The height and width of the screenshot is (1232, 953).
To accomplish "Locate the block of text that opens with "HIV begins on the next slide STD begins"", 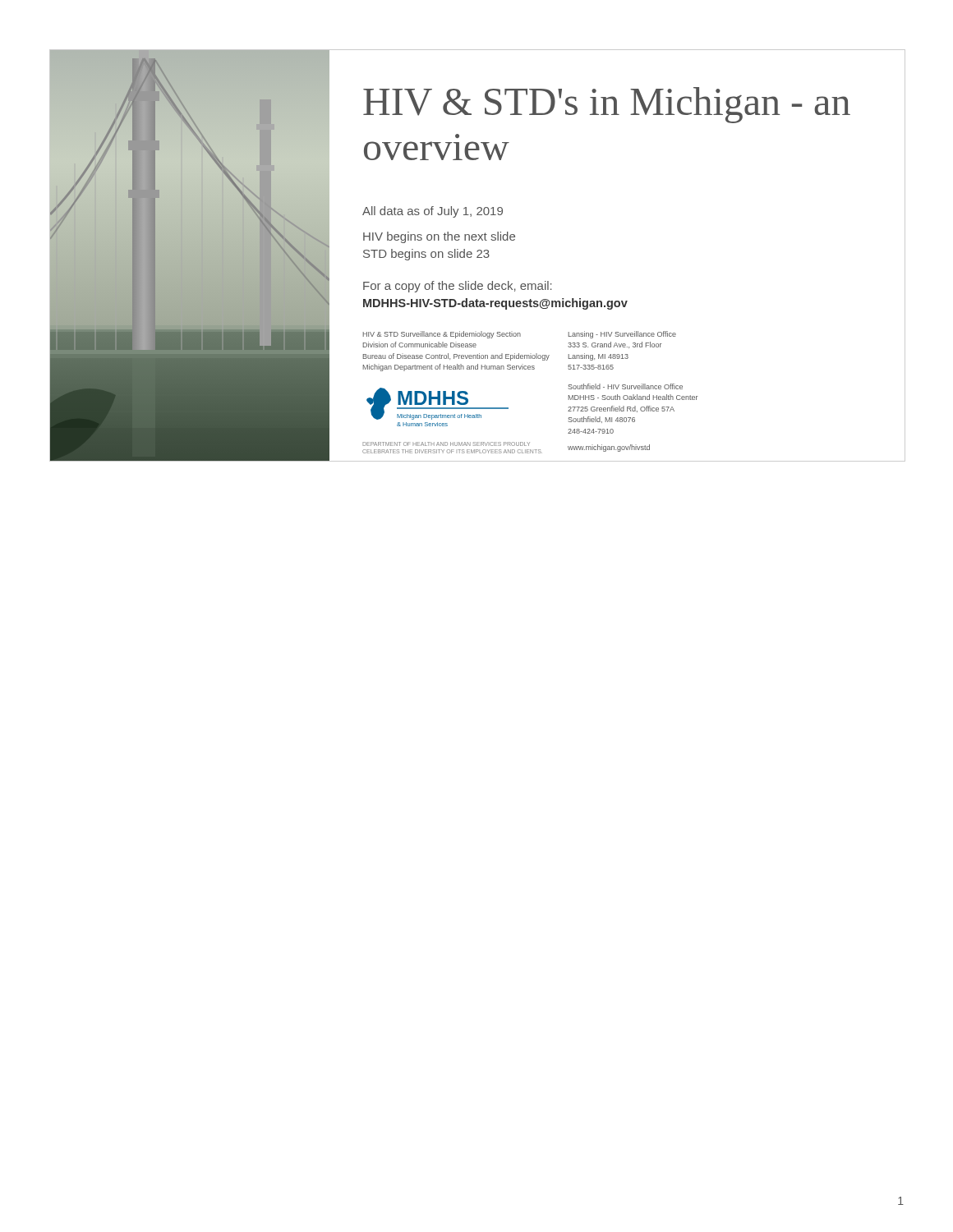I will coord(439,245).
